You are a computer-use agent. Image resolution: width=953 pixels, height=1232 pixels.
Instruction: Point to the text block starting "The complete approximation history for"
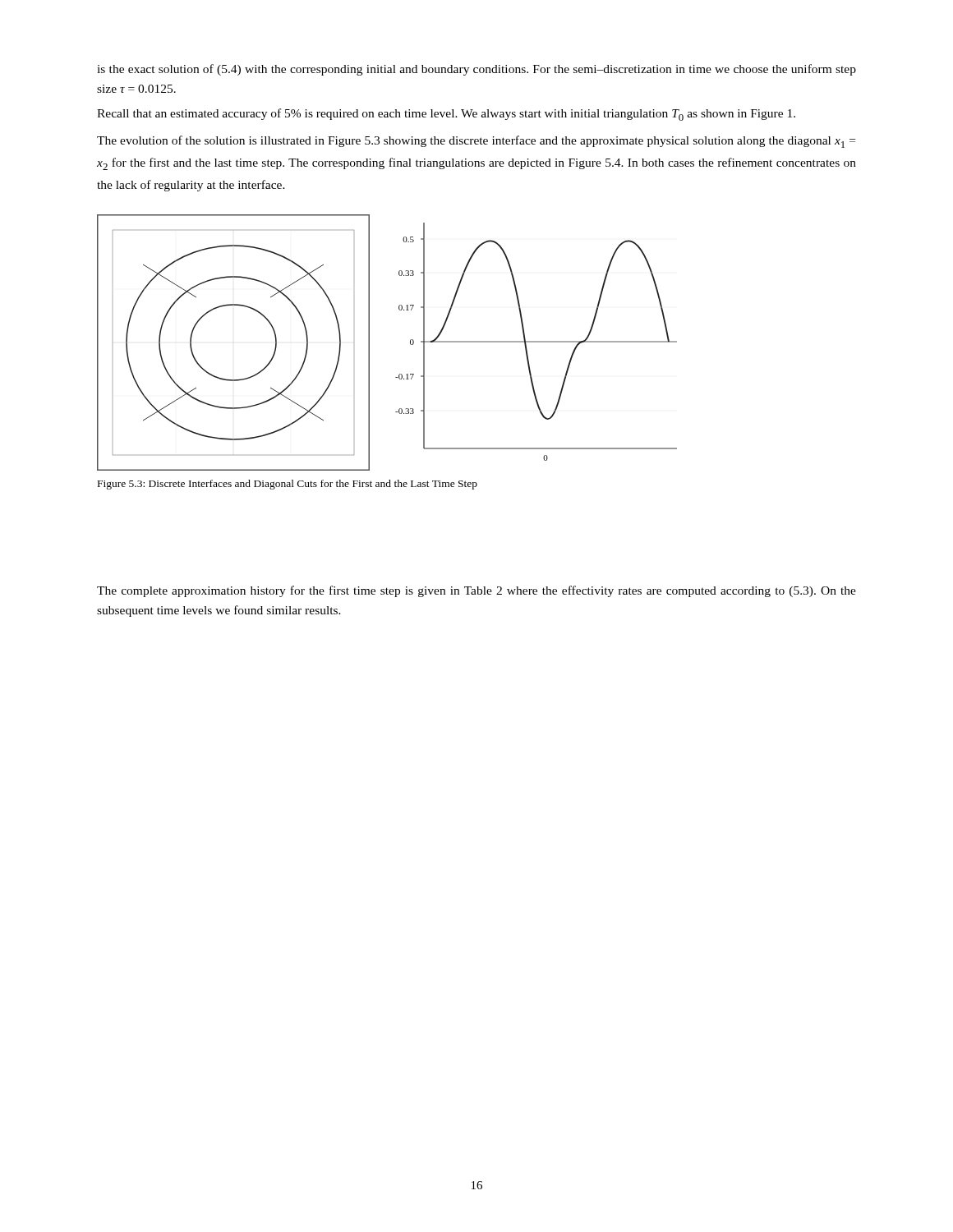click(476, 601)
